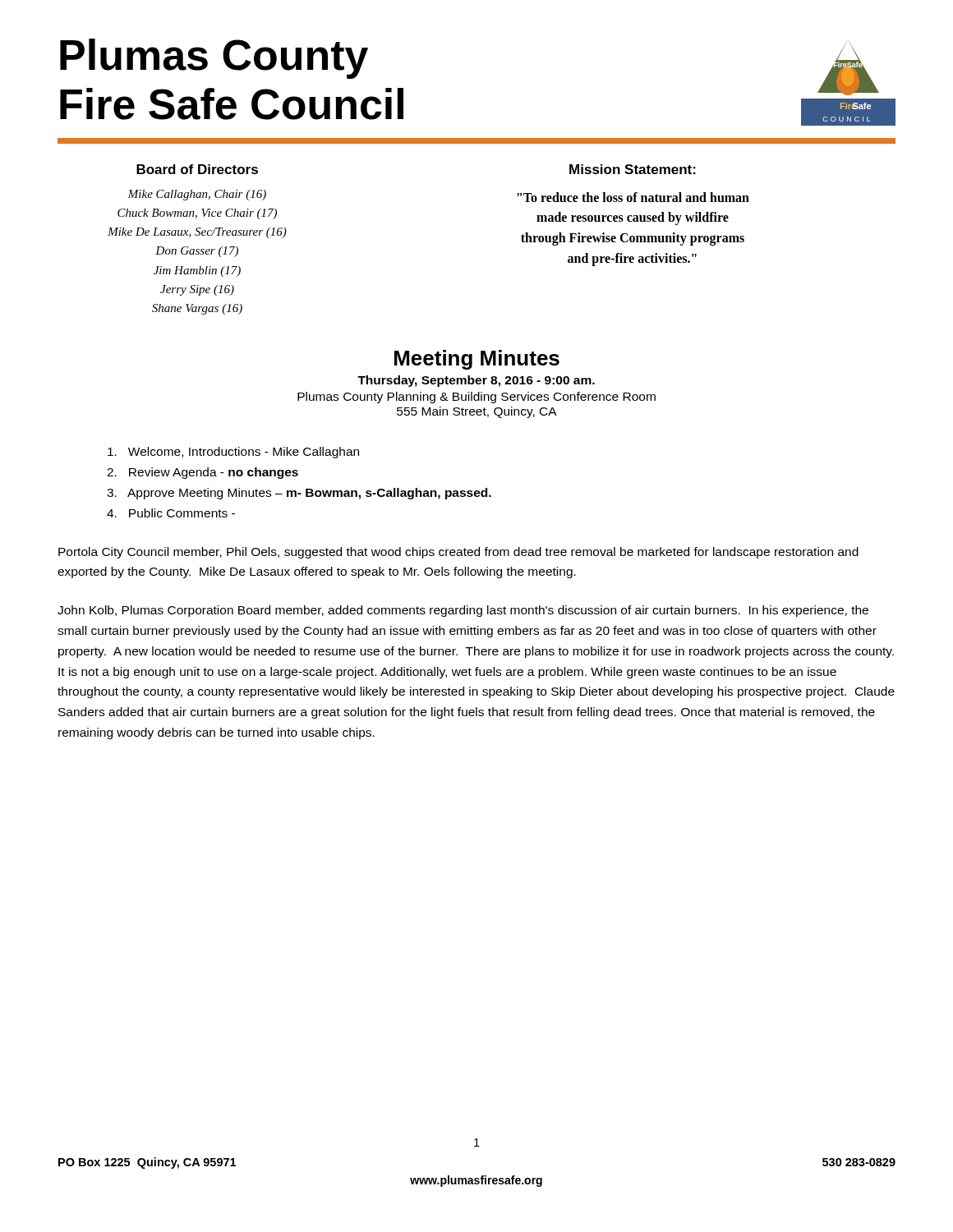This screenshot has width=953, height=1232.
Task: Select the text starting "Welcome, Introductions - Mike Callaghan"
Action: point(233,452)
